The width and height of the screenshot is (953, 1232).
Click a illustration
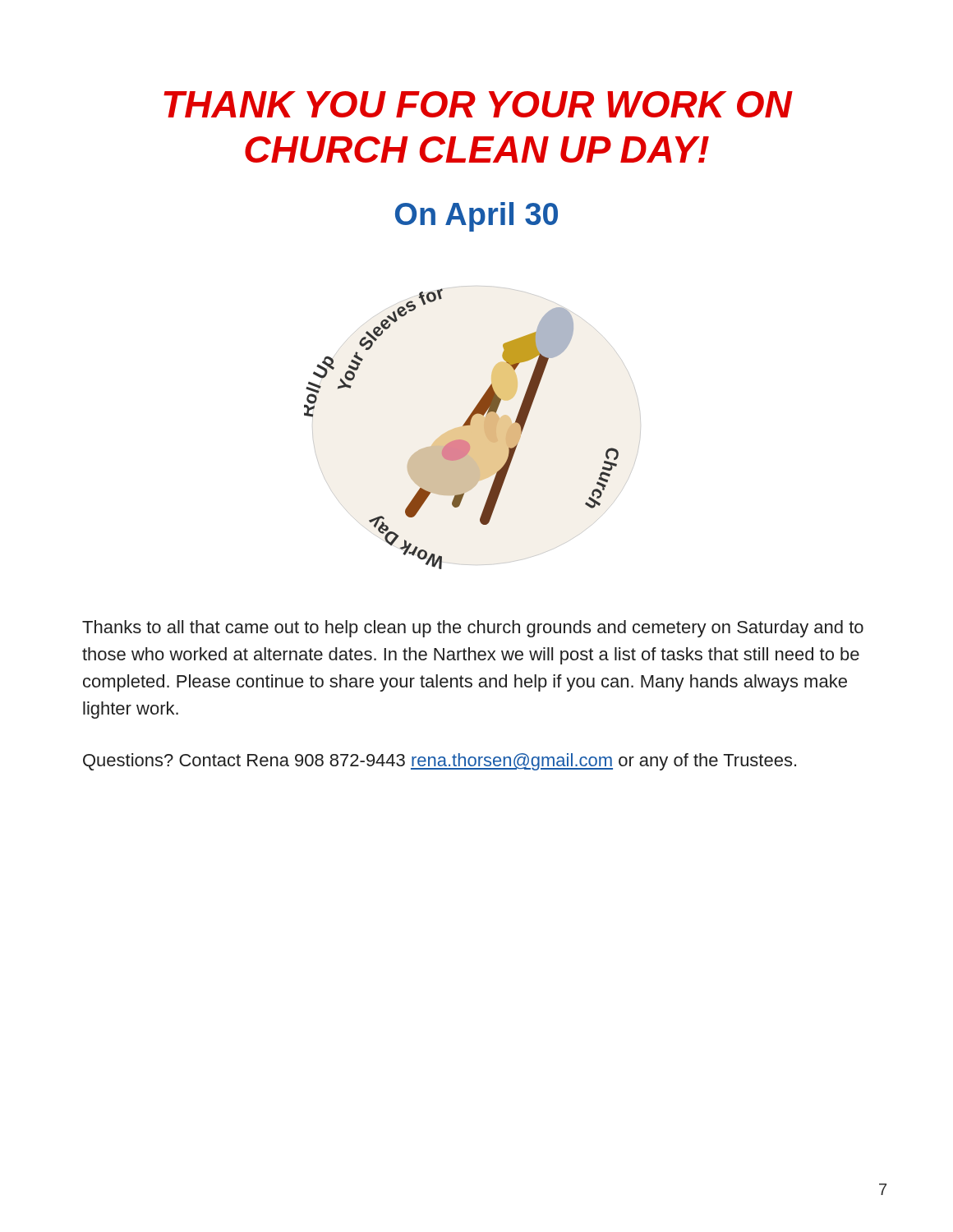point(476,419)
